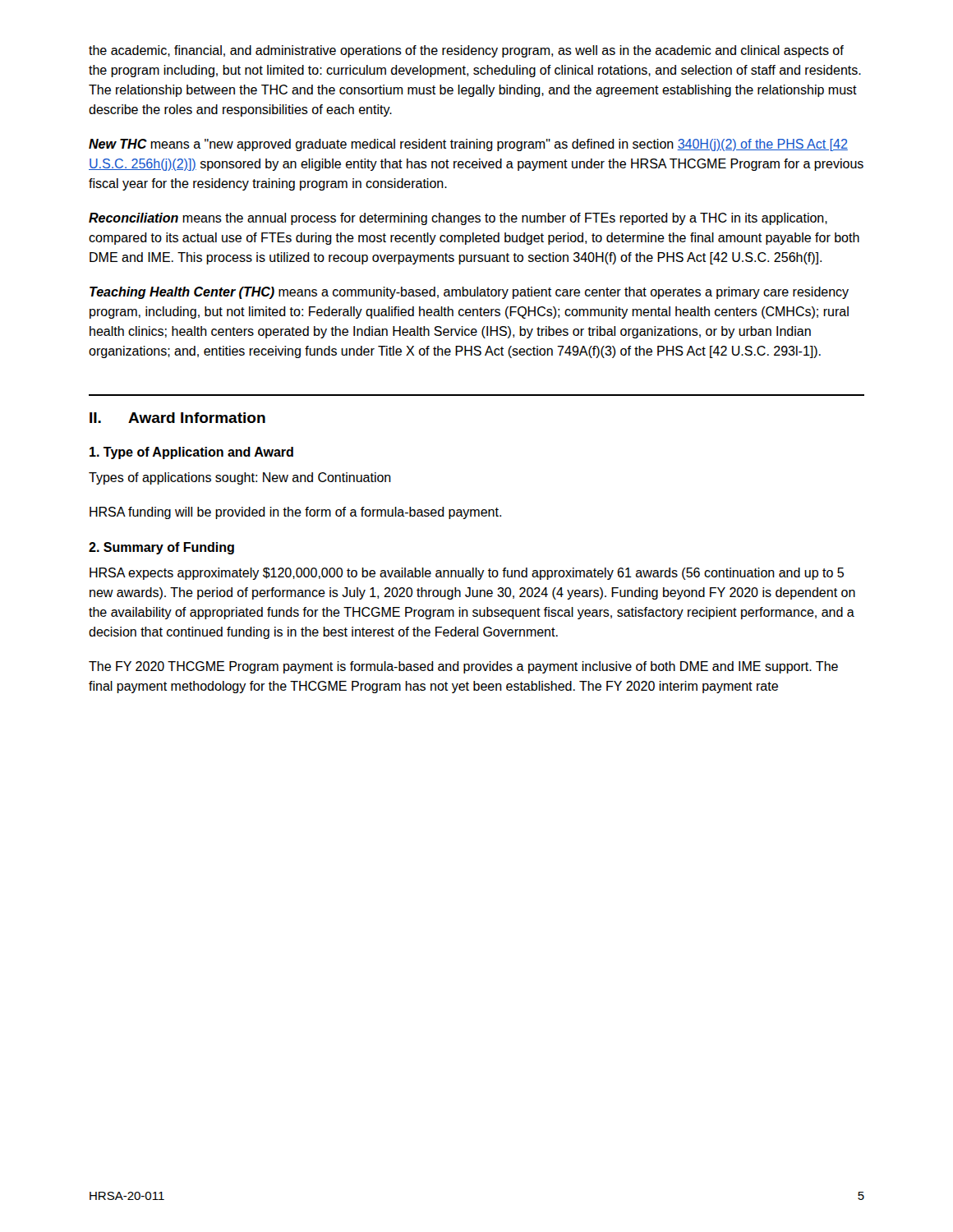Point to the block beginning "Reconciliation means the annual process"
This screenshot has height=1232, width=953.
[x=476, y=238]
